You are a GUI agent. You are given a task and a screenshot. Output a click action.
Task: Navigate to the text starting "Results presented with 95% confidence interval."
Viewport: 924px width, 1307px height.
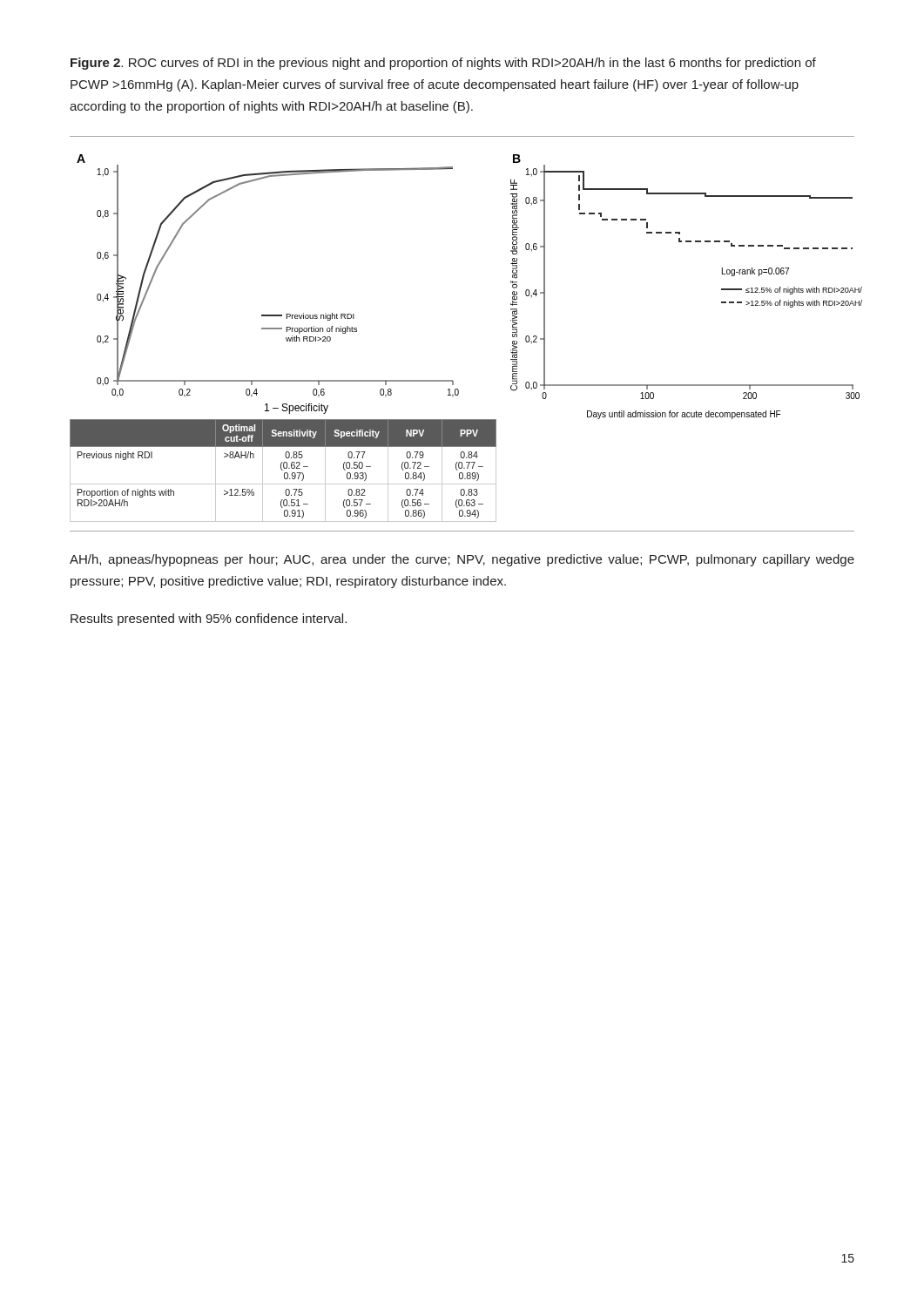click(209, 618)
